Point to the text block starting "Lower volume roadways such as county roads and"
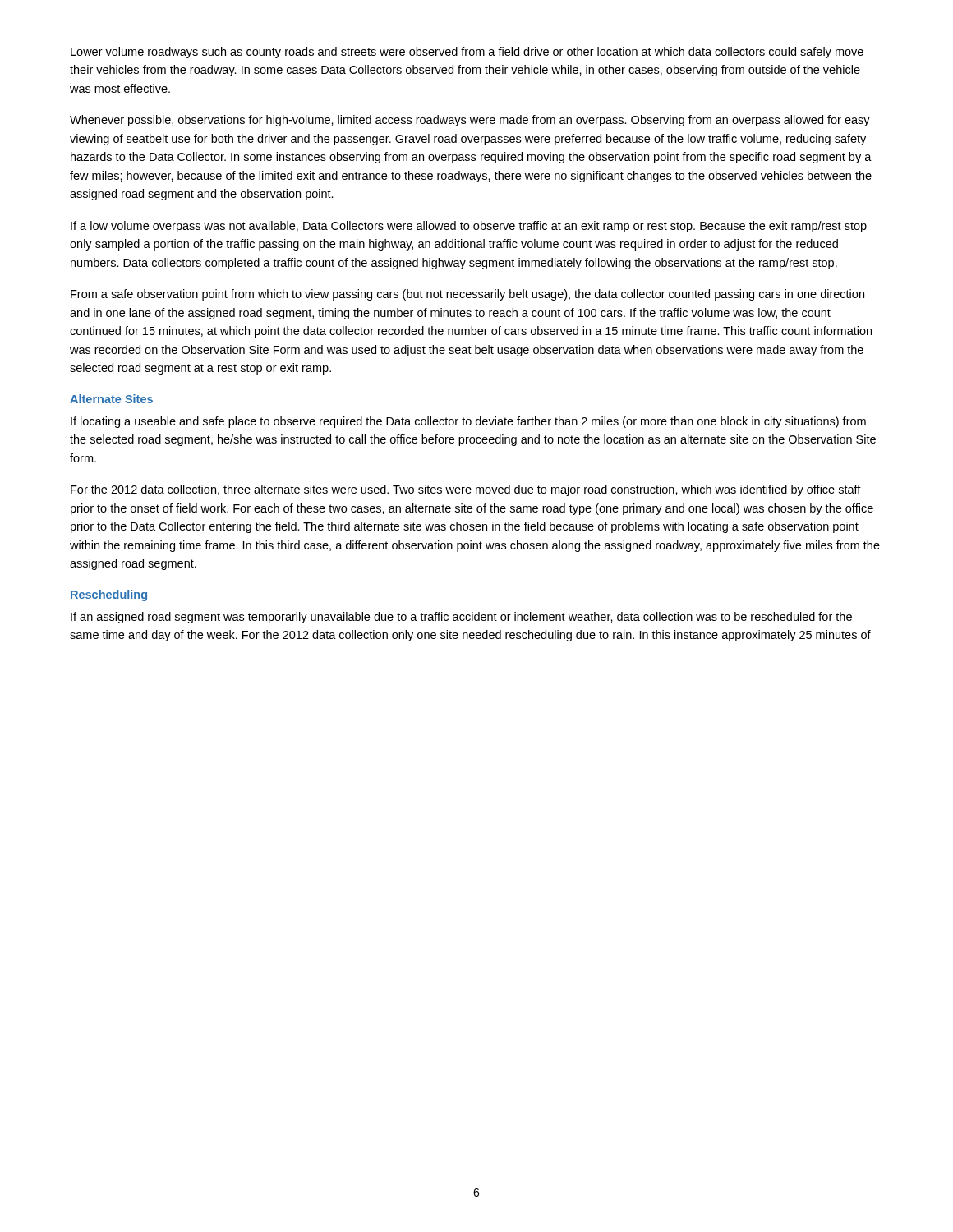This screenshot has width=953, height=1232. point(467,70)
